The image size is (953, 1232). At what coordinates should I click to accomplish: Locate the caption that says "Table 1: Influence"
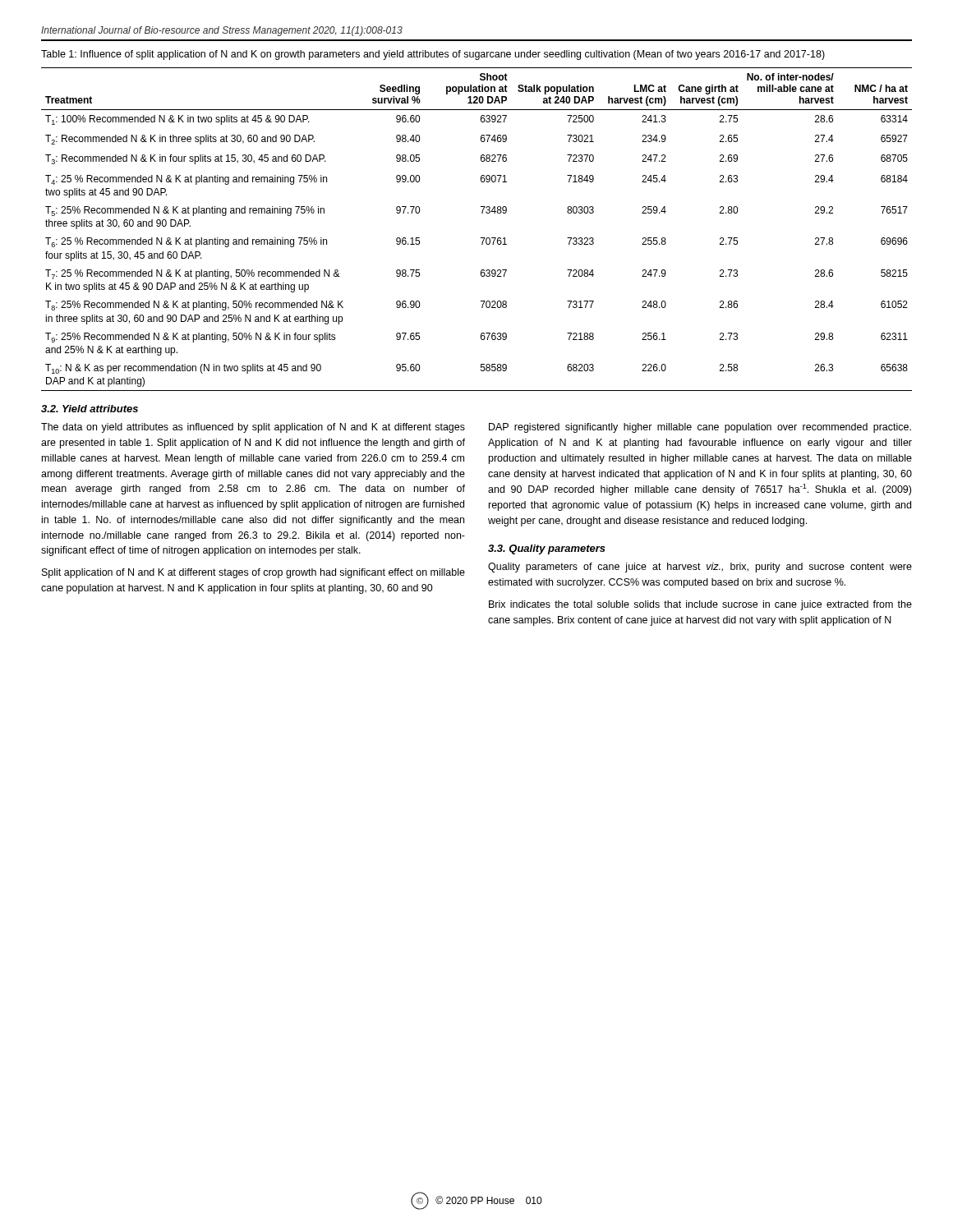(x=433, y=54)
